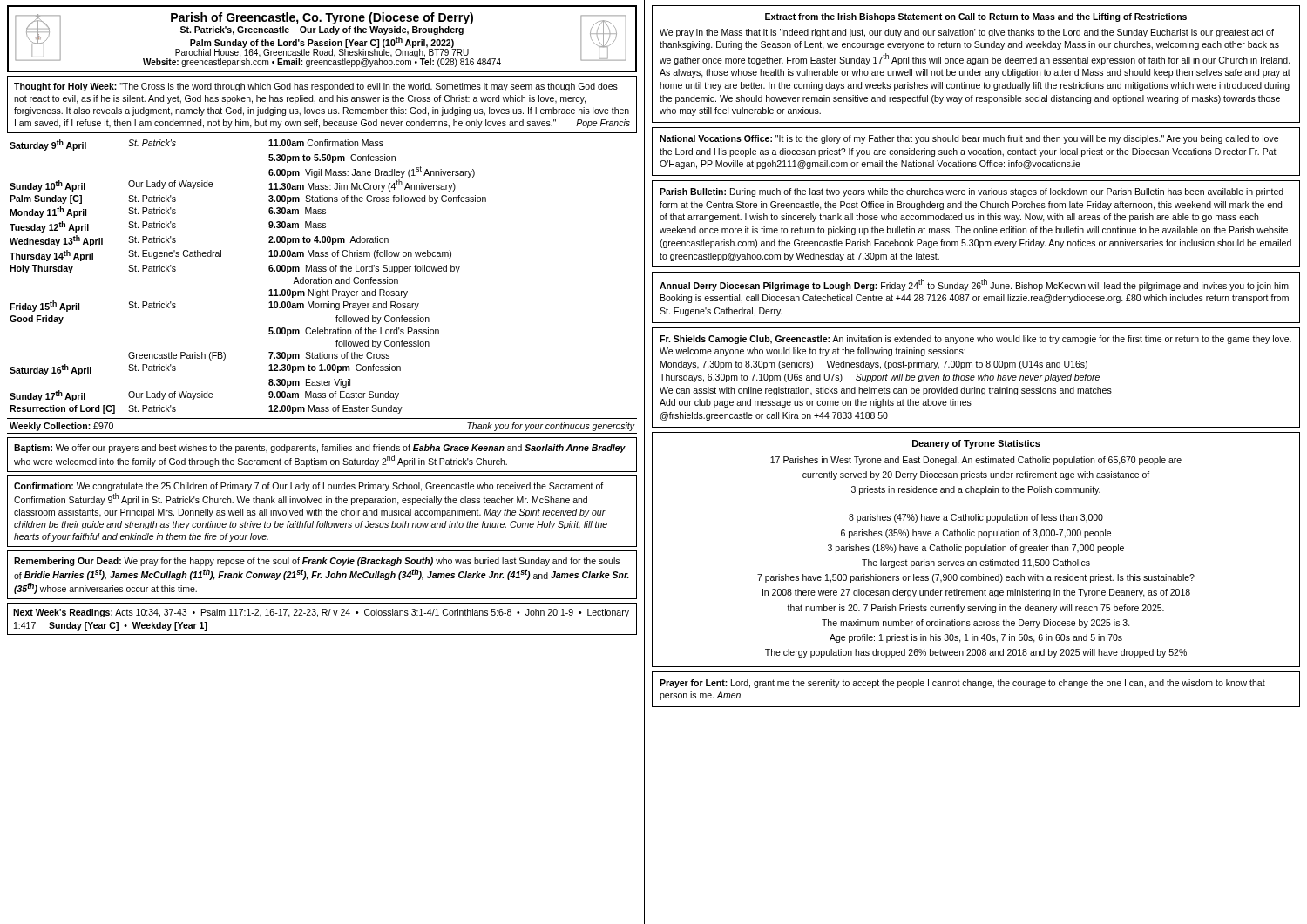Find the block on this page that starts "National Vocations Office:"
1307x924 pixels.
(x=969, y=151)
